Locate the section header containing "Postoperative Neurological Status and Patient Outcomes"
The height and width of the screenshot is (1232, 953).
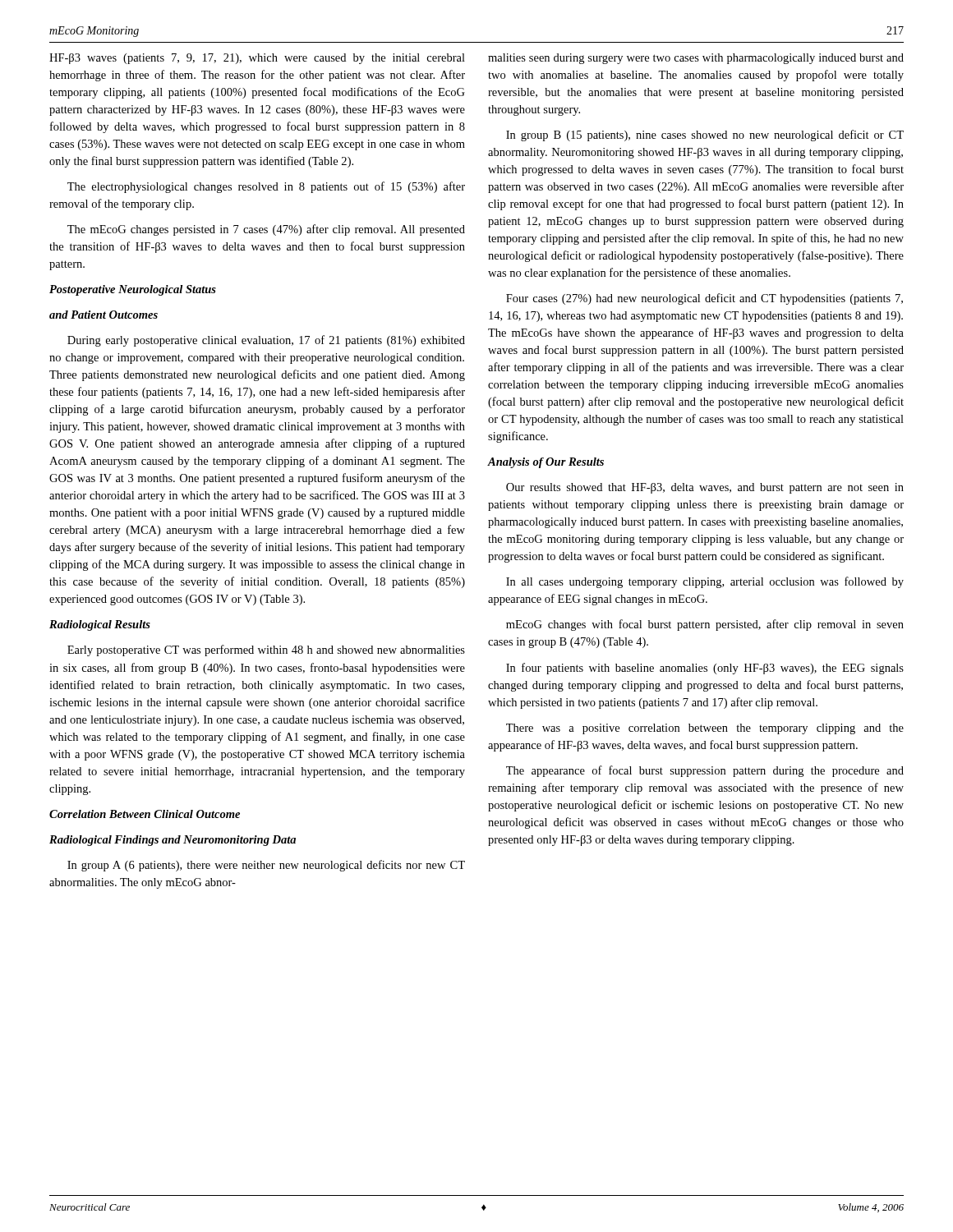(x=133, y=290)
